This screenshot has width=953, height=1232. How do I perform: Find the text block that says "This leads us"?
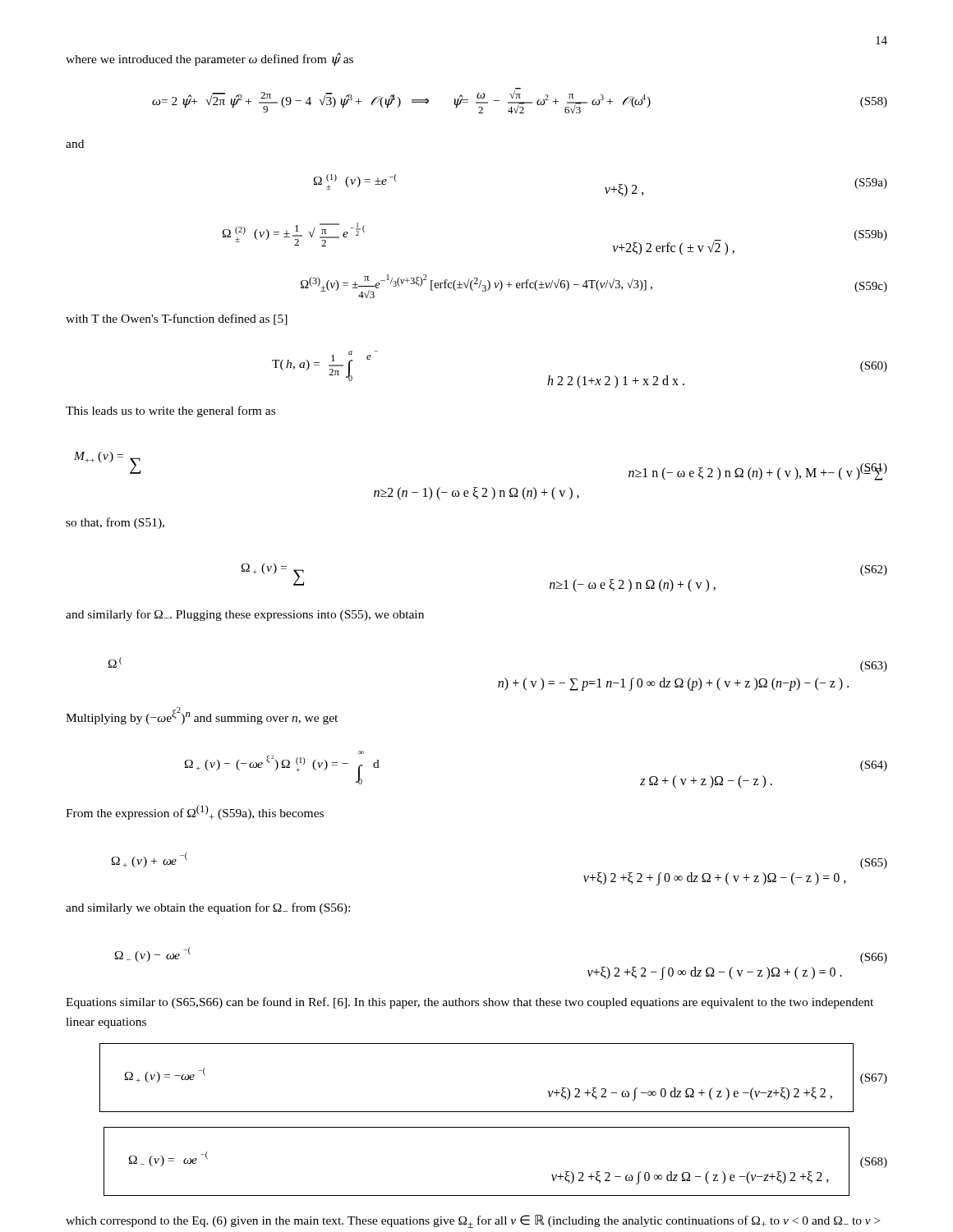tap(171, 410)
